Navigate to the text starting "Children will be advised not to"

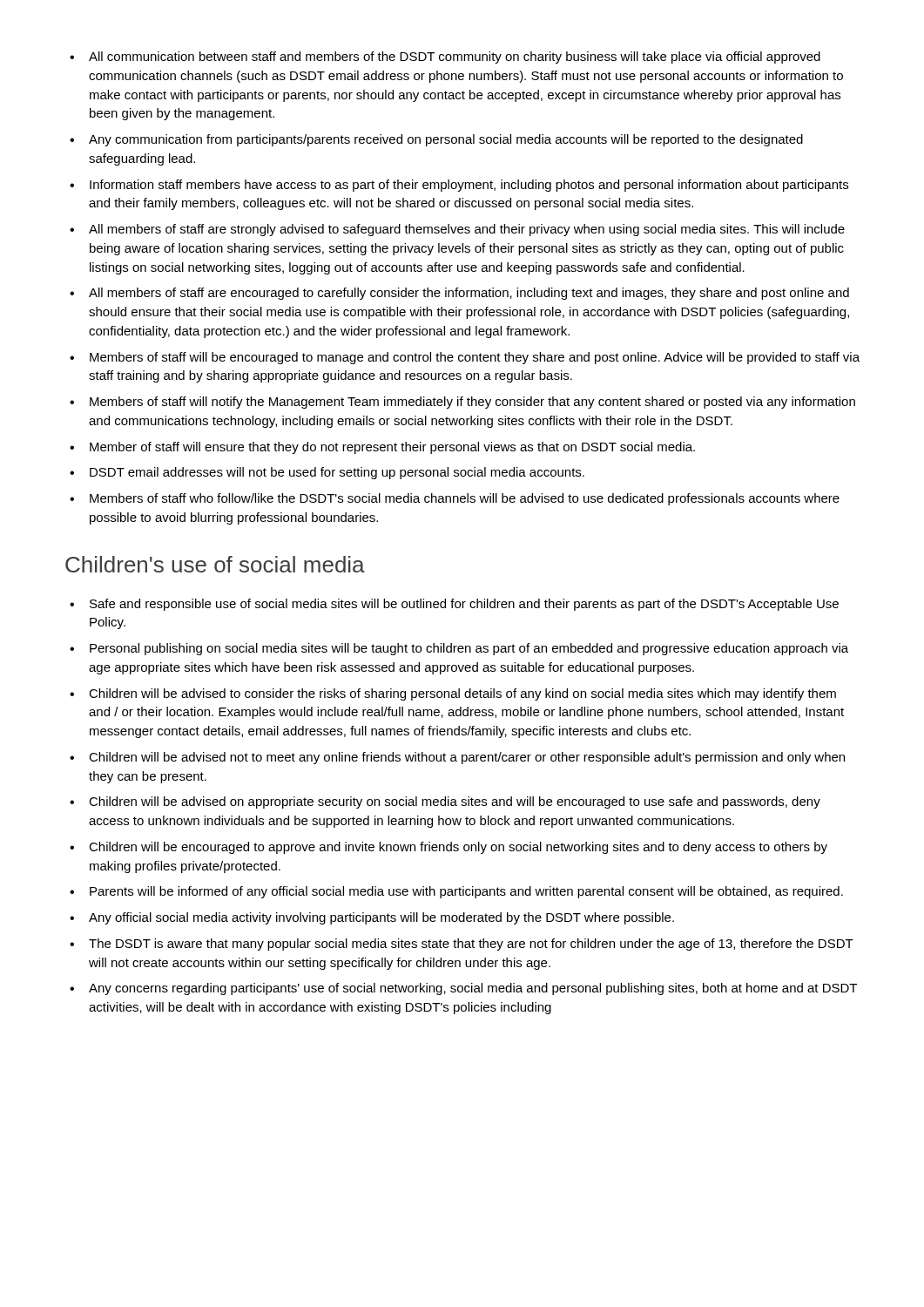point(462,766)
